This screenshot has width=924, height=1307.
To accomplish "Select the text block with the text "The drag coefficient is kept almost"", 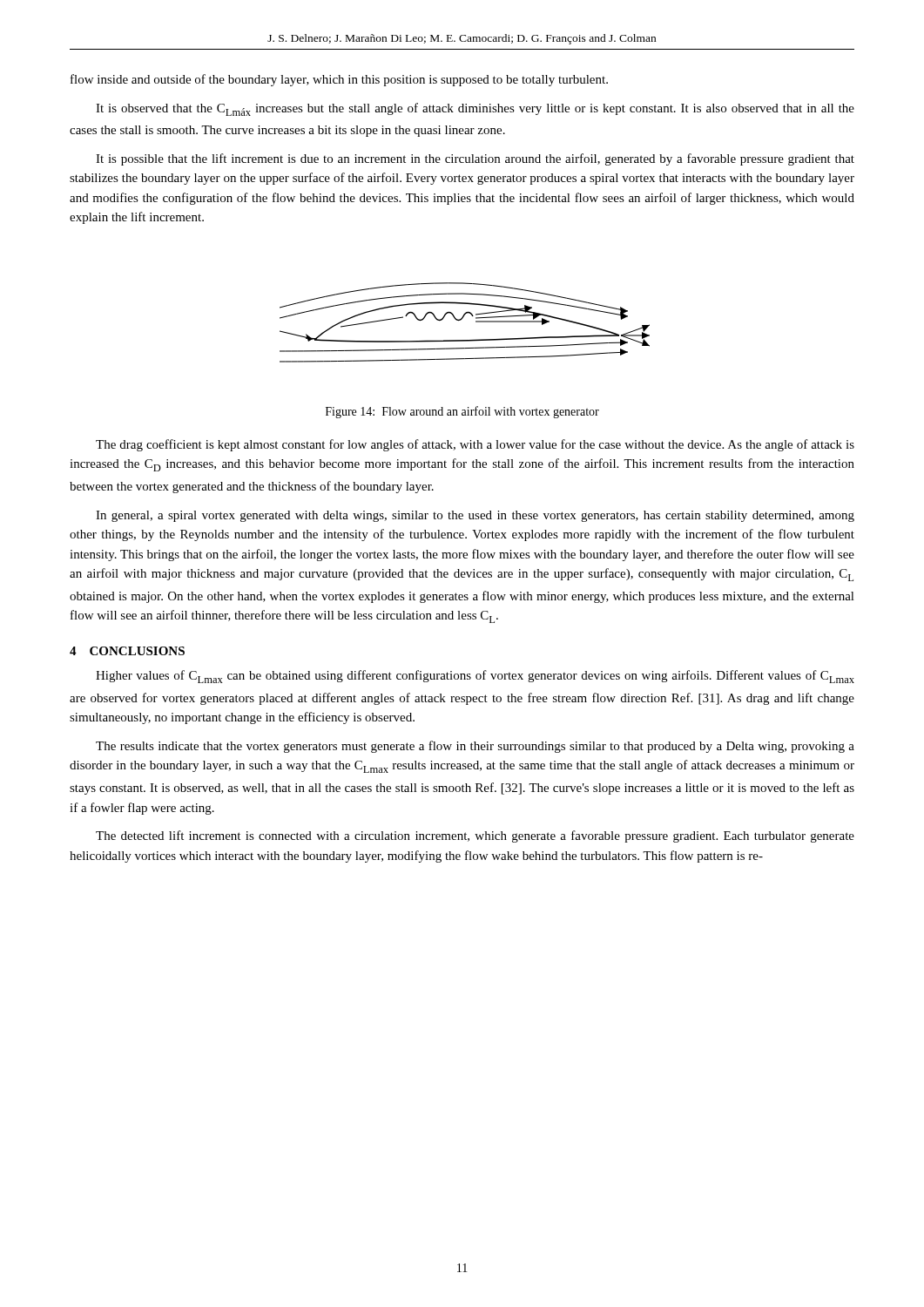I will [x=462, y=465].
